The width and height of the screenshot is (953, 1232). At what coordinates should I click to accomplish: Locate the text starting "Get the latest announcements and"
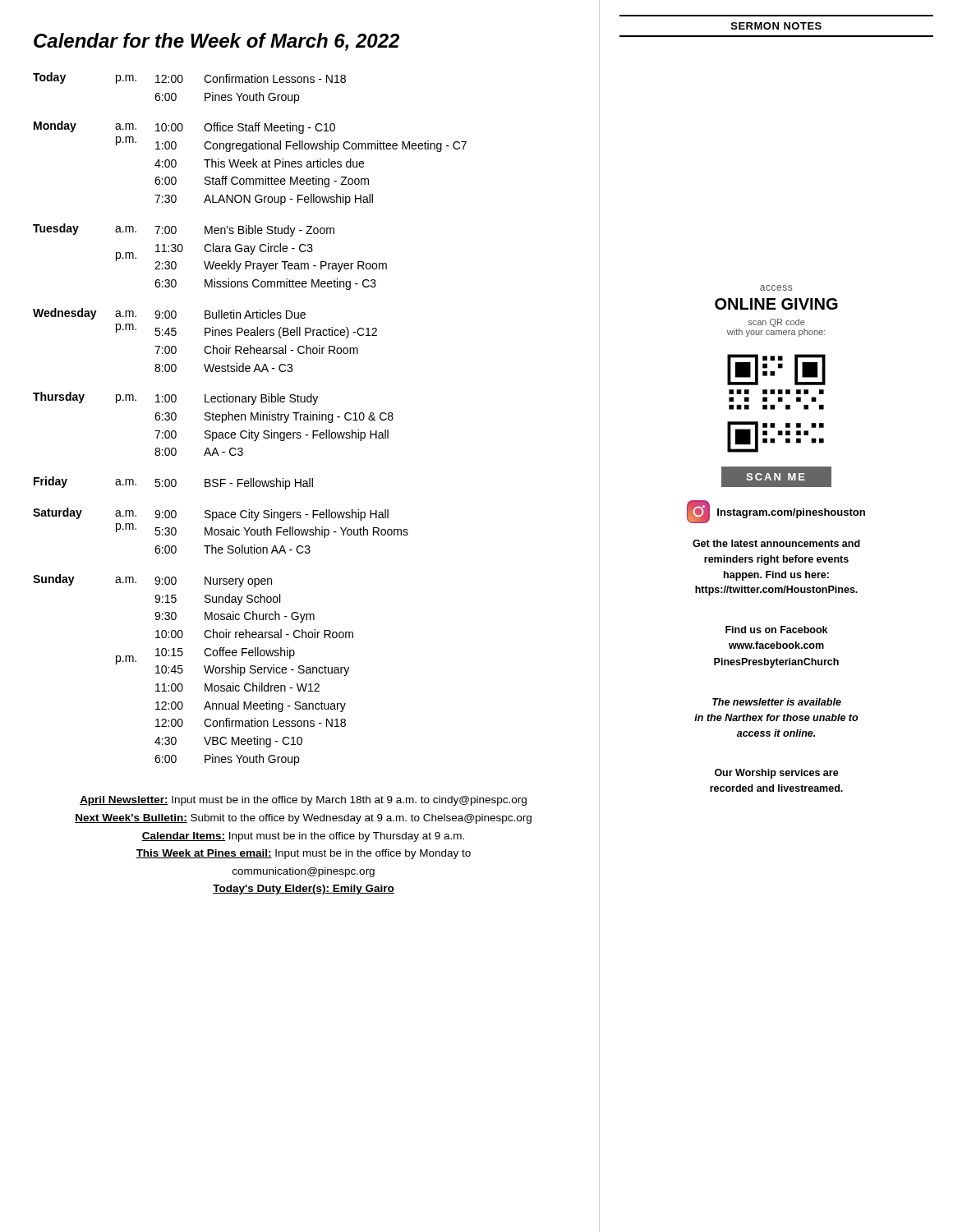click(x=776, y=567)
